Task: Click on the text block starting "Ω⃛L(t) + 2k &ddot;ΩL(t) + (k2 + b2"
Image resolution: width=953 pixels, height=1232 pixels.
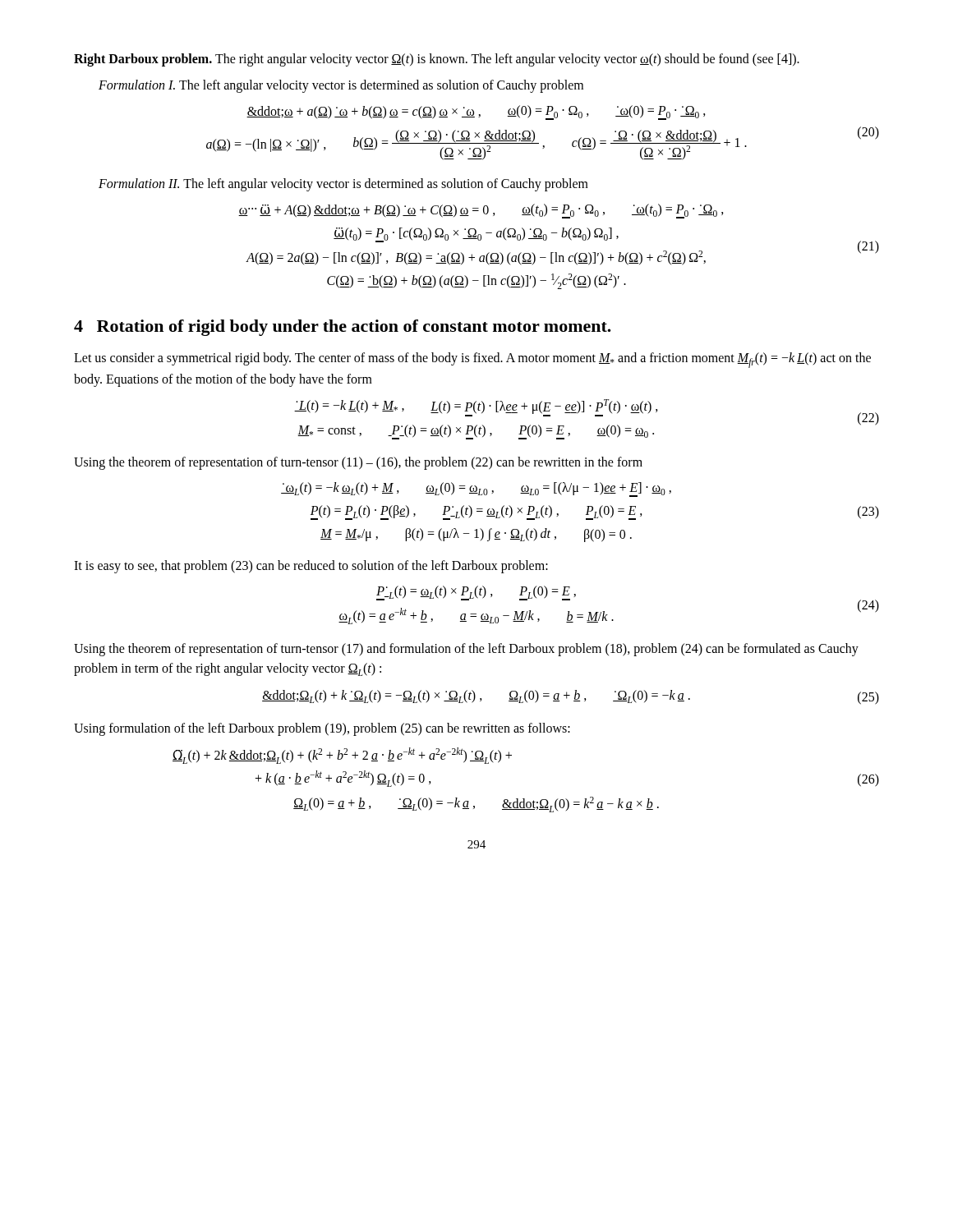Action: click(342, 756)
